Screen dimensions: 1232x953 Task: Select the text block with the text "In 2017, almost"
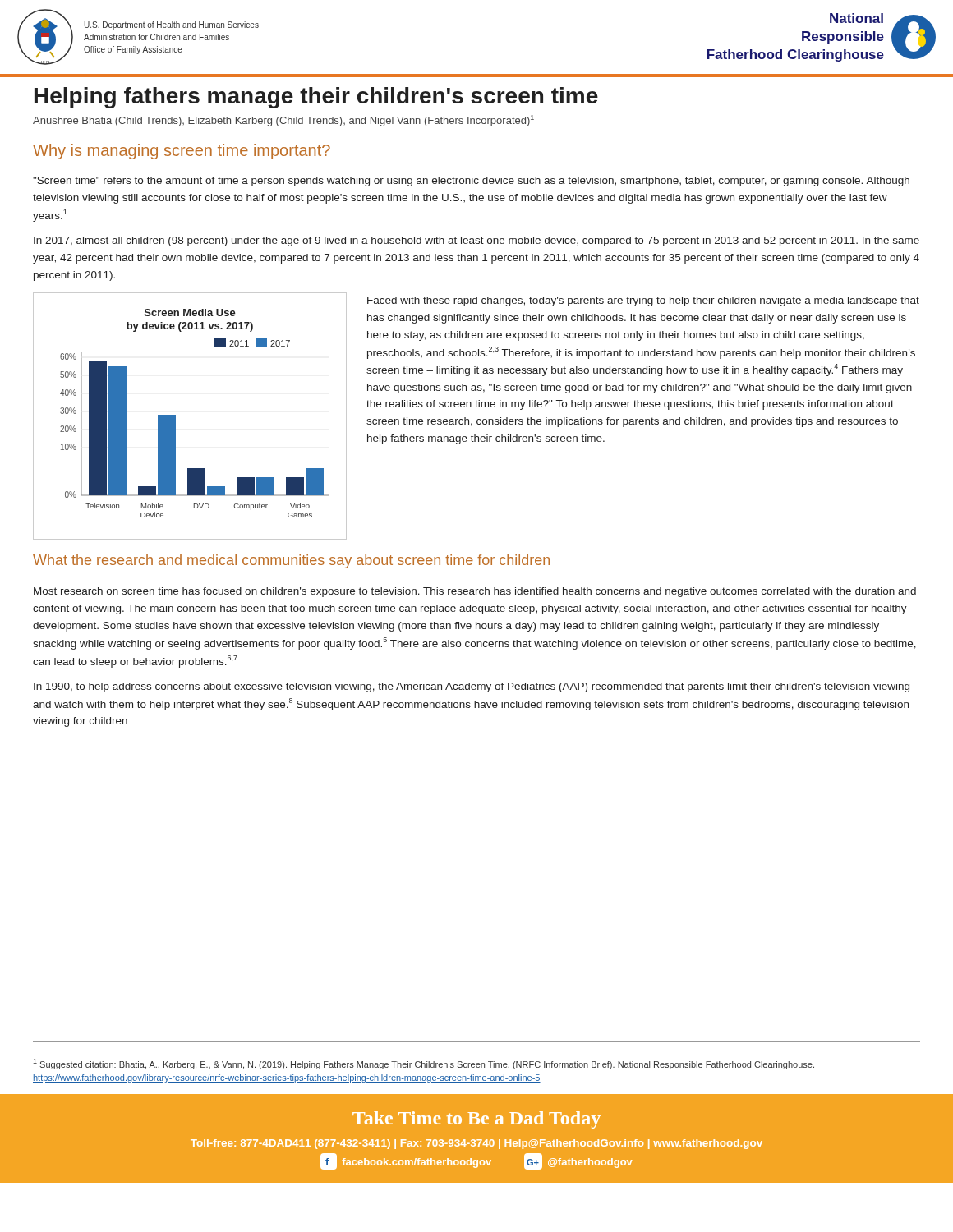(x=476, y=258)
